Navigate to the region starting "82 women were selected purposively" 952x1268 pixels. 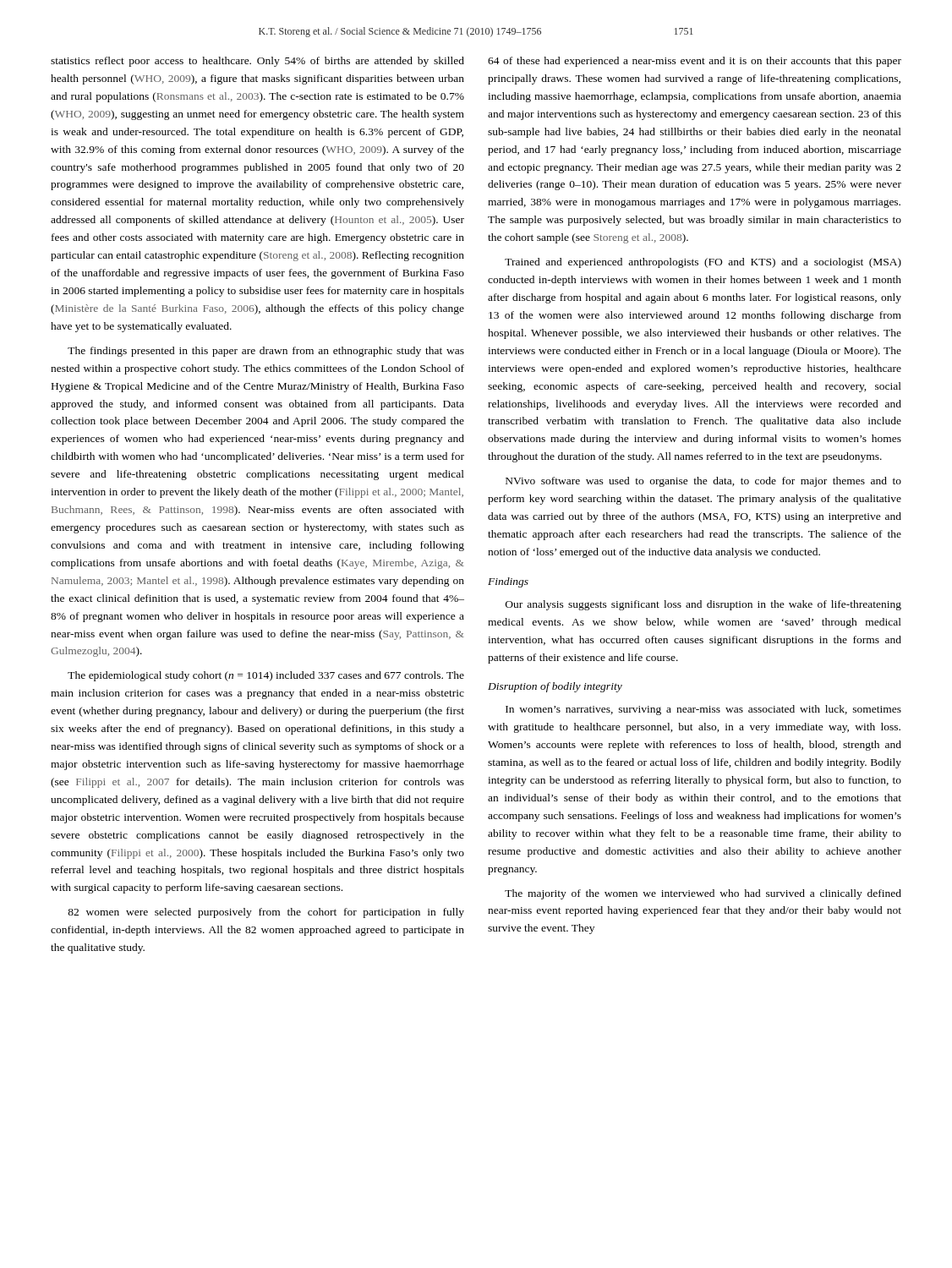(257, 930)
